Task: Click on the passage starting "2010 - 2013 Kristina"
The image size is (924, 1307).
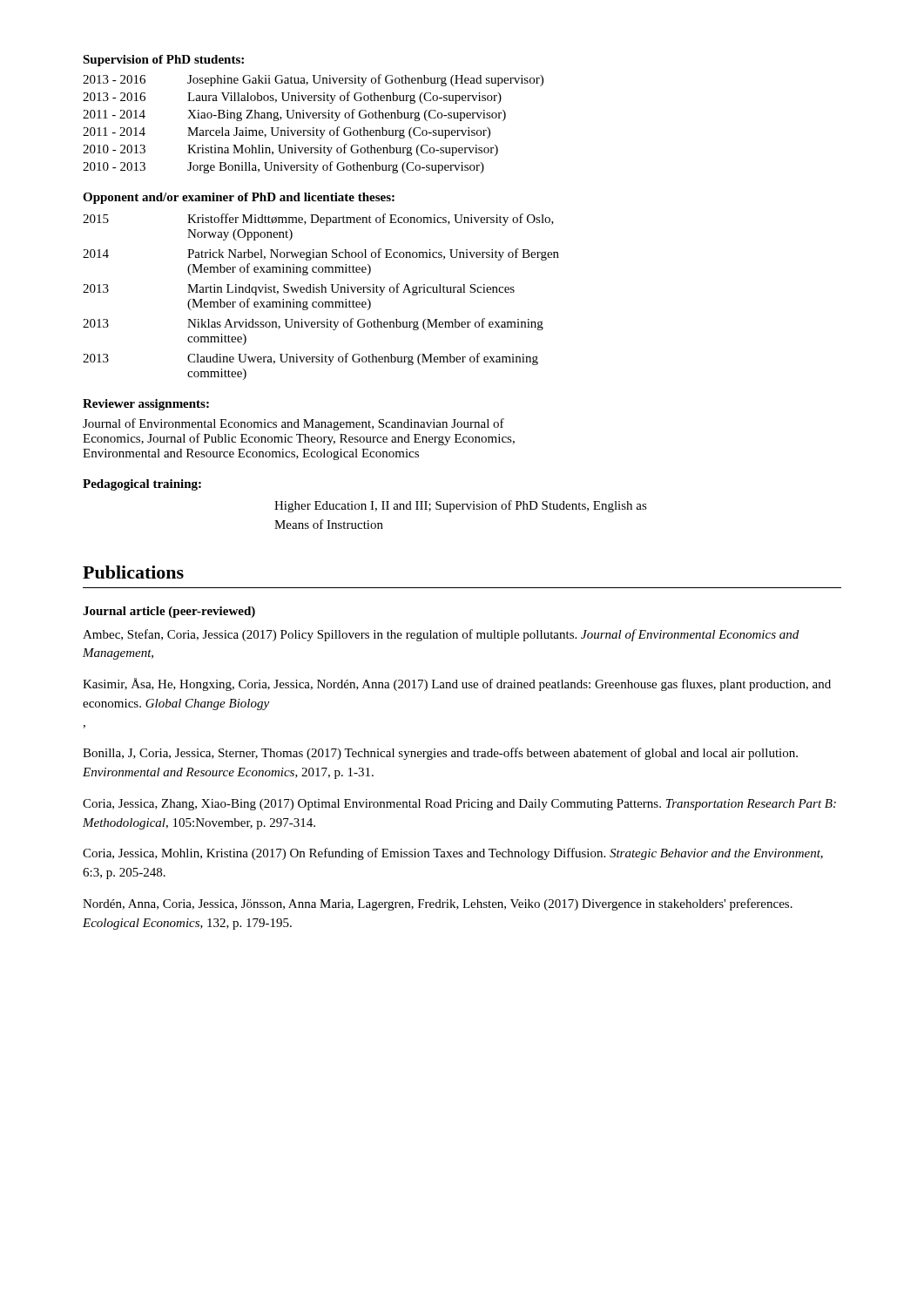Action: [462, 149]
